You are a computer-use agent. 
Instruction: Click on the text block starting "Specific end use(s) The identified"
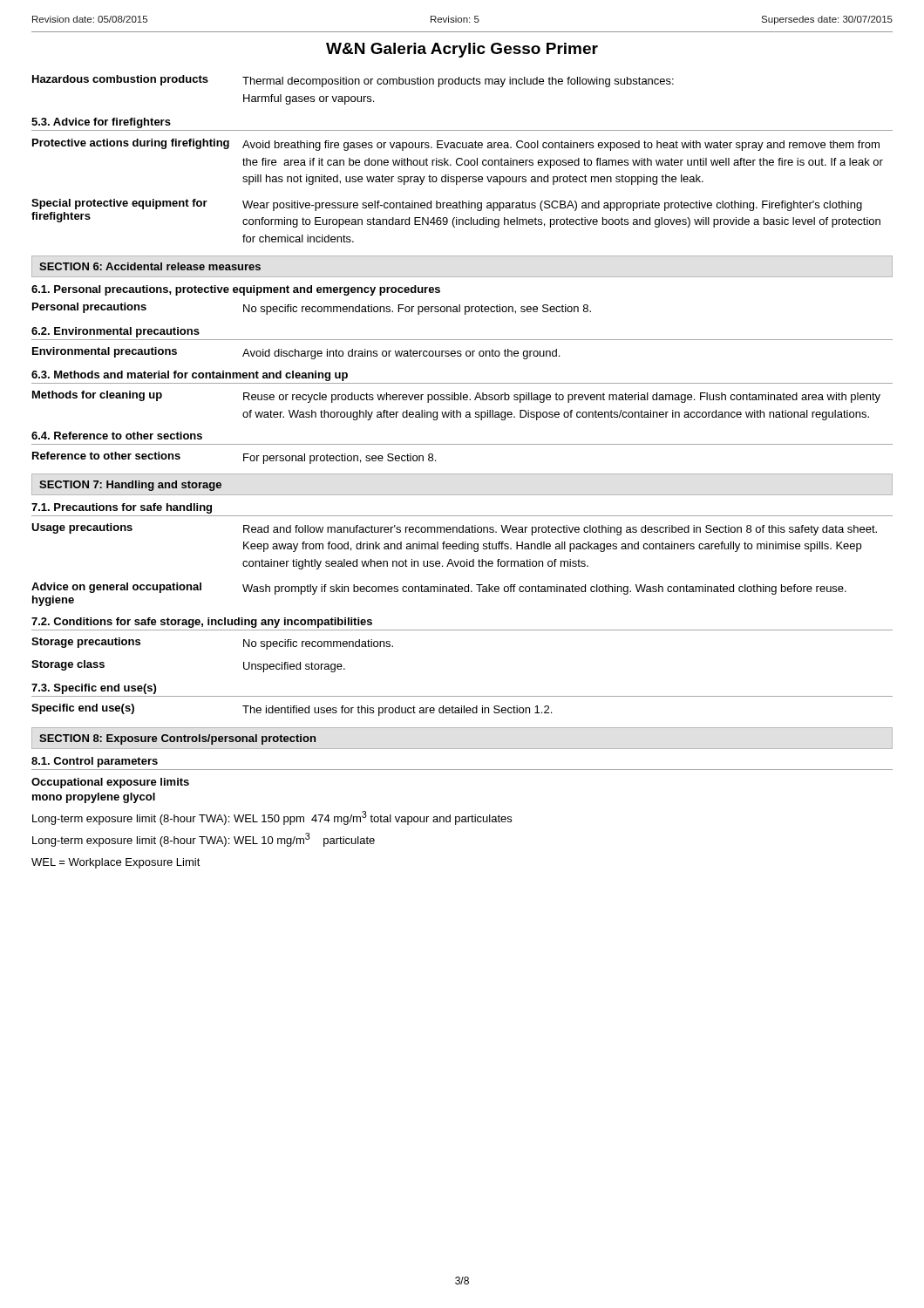[x=462, y=710]
